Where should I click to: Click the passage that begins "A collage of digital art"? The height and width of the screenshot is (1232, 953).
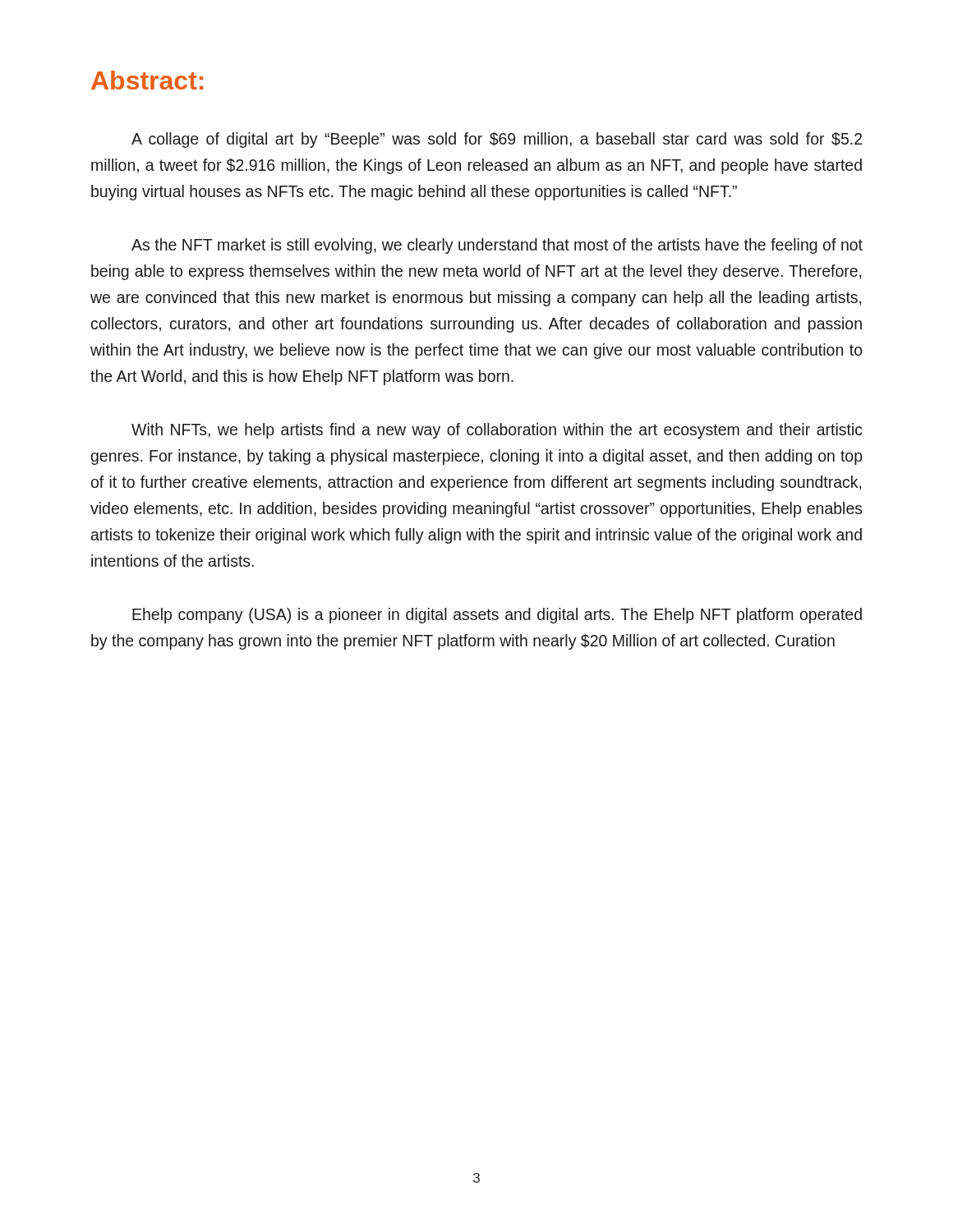[x=476, y=390]
